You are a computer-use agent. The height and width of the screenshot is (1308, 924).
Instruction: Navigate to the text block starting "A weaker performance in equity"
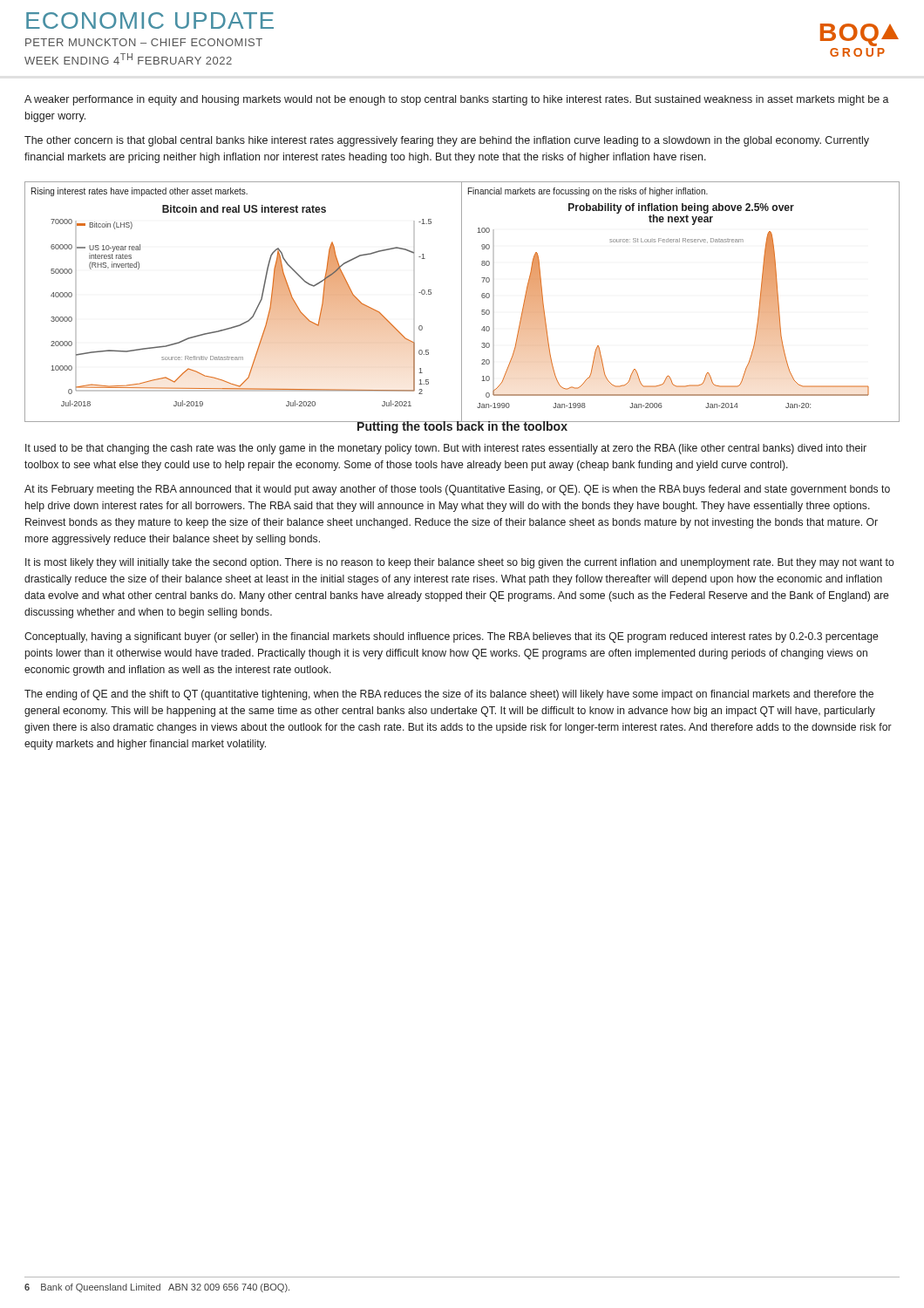pos(457,108)
